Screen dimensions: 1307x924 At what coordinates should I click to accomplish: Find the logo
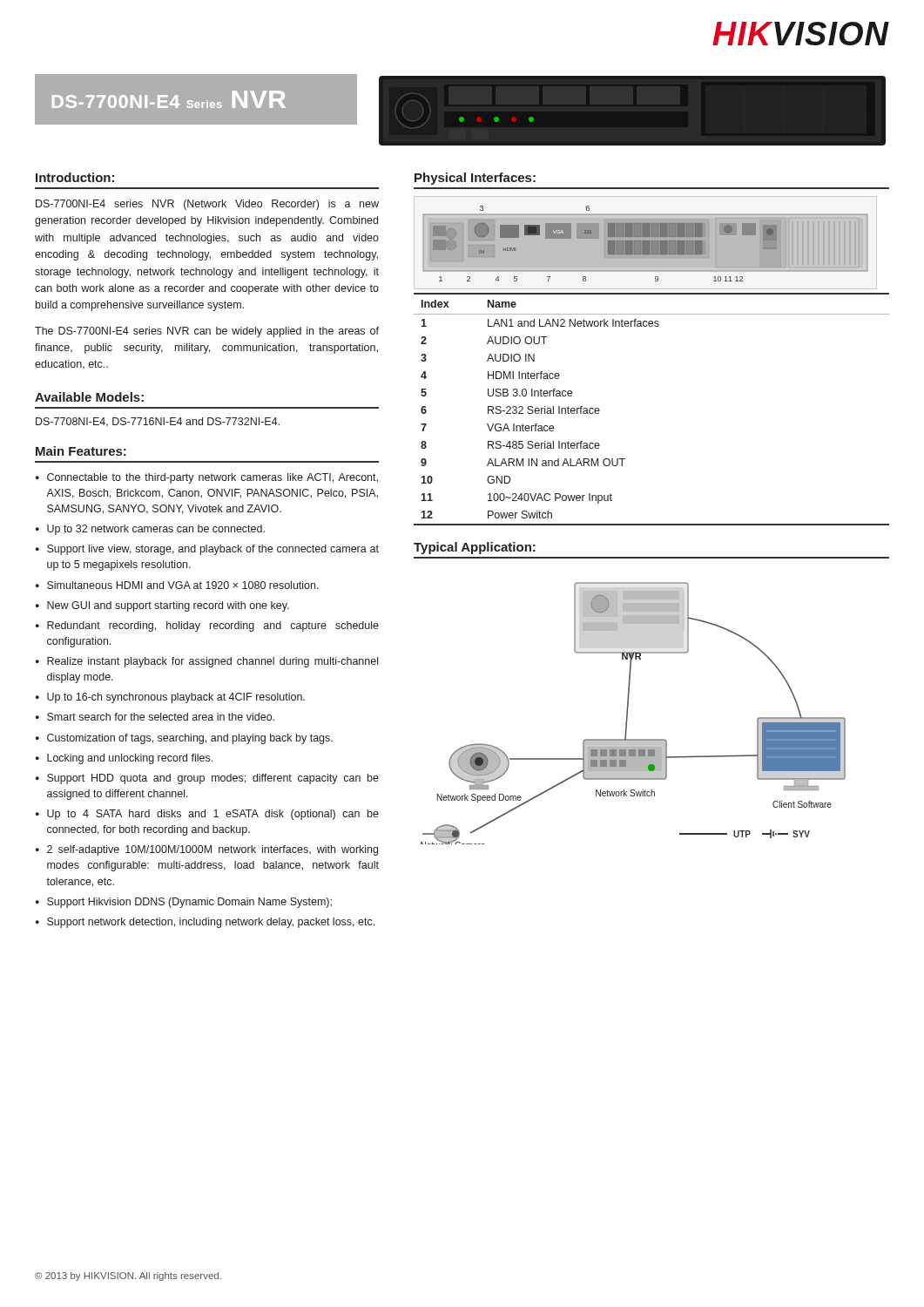[801, 34]
